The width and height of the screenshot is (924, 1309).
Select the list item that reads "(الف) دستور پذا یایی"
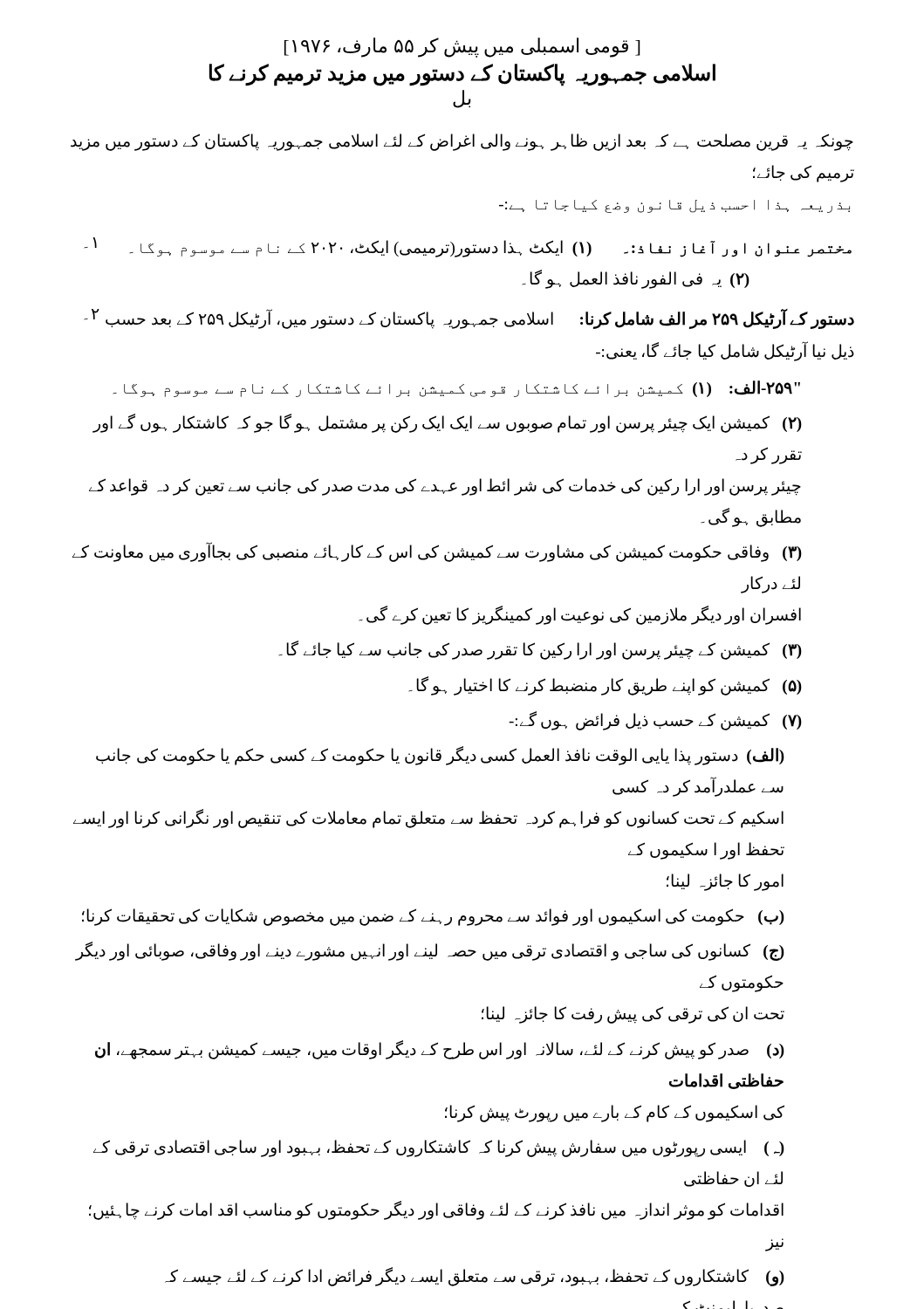pyautogui.click(x=428, y=818)
